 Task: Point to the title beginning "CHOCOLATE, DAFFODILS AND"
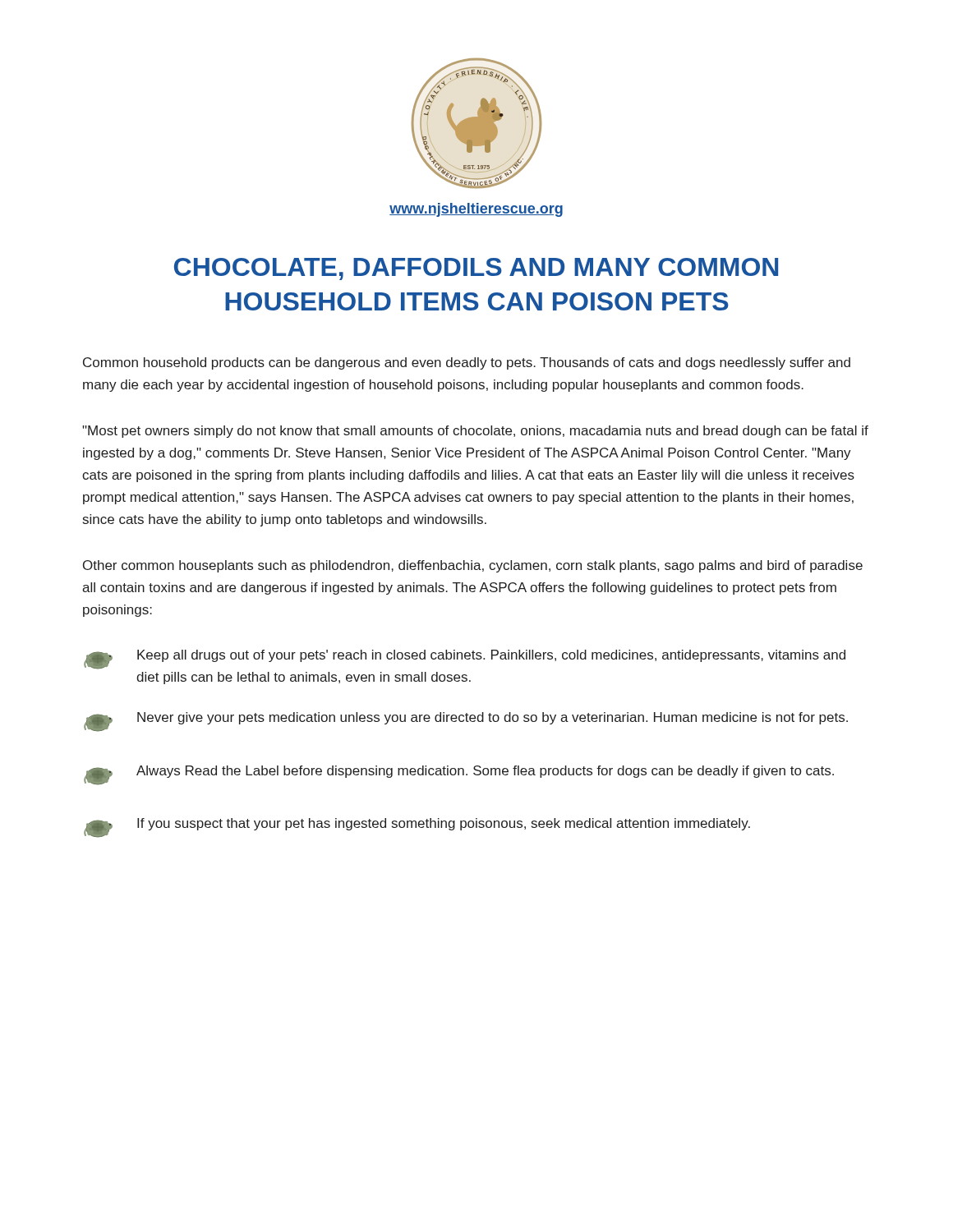pos(476,284)
